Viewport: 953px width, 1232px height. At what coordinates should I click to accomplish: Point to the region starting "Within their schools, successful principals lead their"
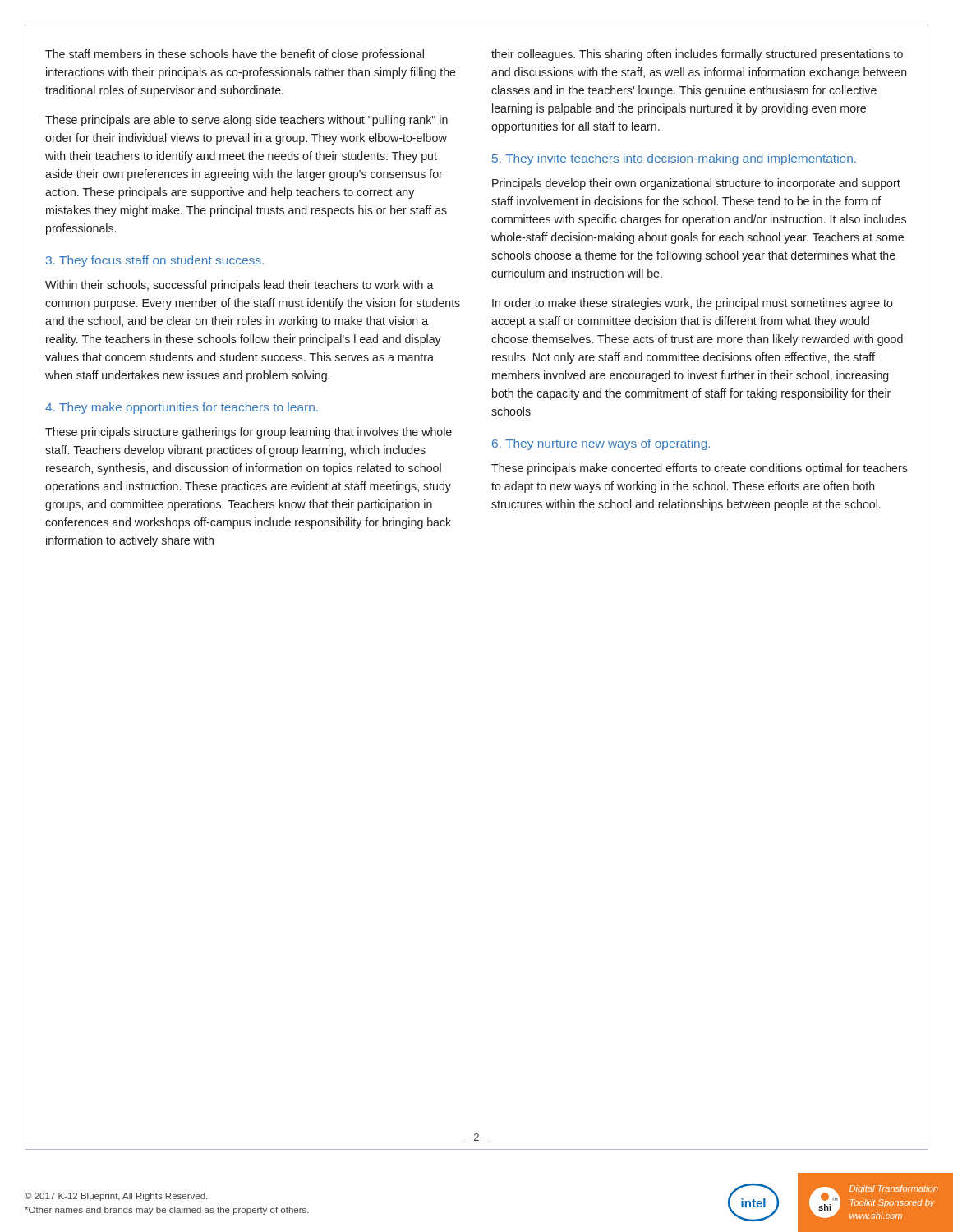tap(253, 330)
